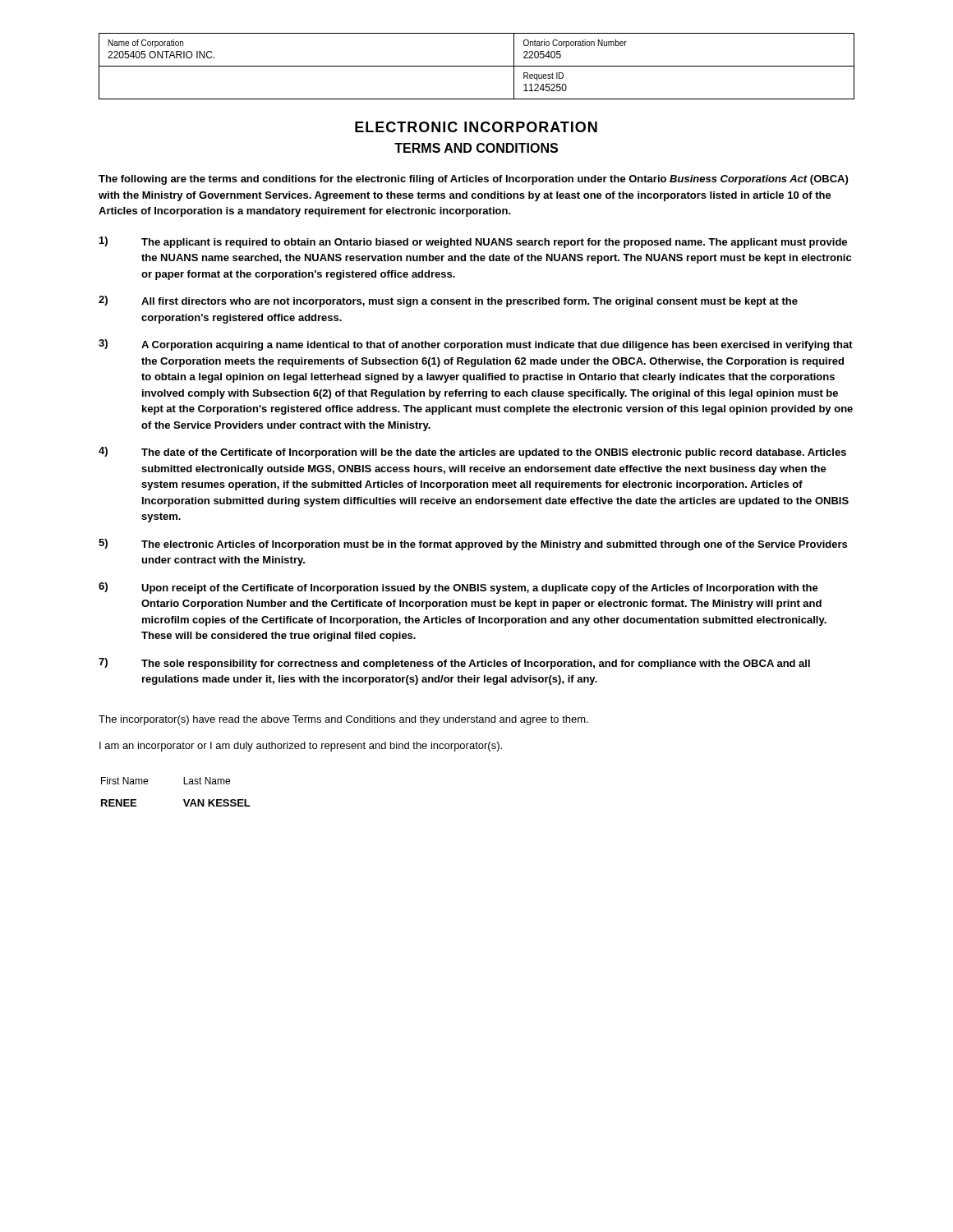Find the text starting "The incorporator(s) have read the above"
Viewport: 953px width, 1232px height.
[476, 732]
